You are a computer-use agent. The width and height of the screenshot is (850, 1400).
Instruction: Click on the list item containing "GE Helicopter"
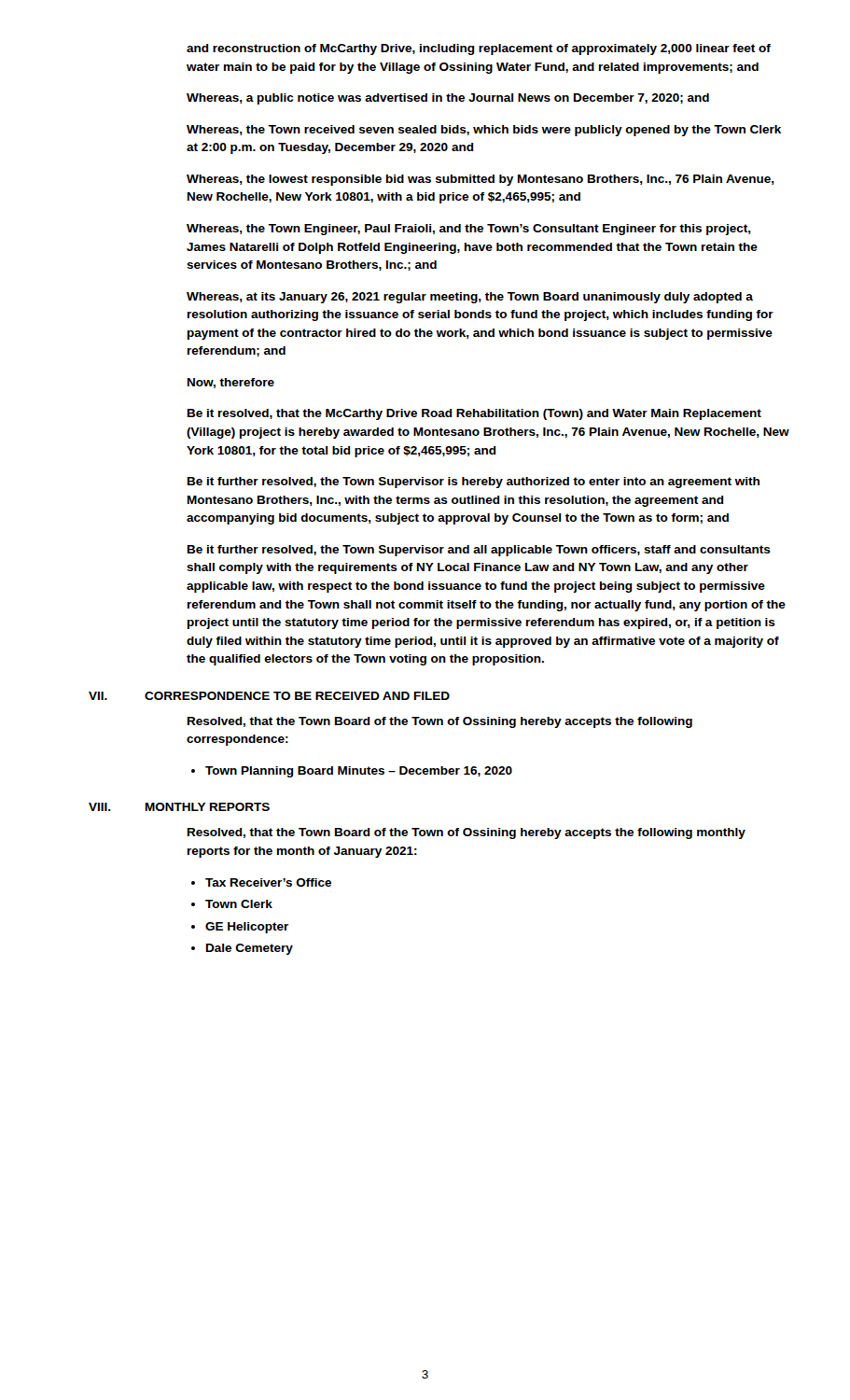point(247,926)
